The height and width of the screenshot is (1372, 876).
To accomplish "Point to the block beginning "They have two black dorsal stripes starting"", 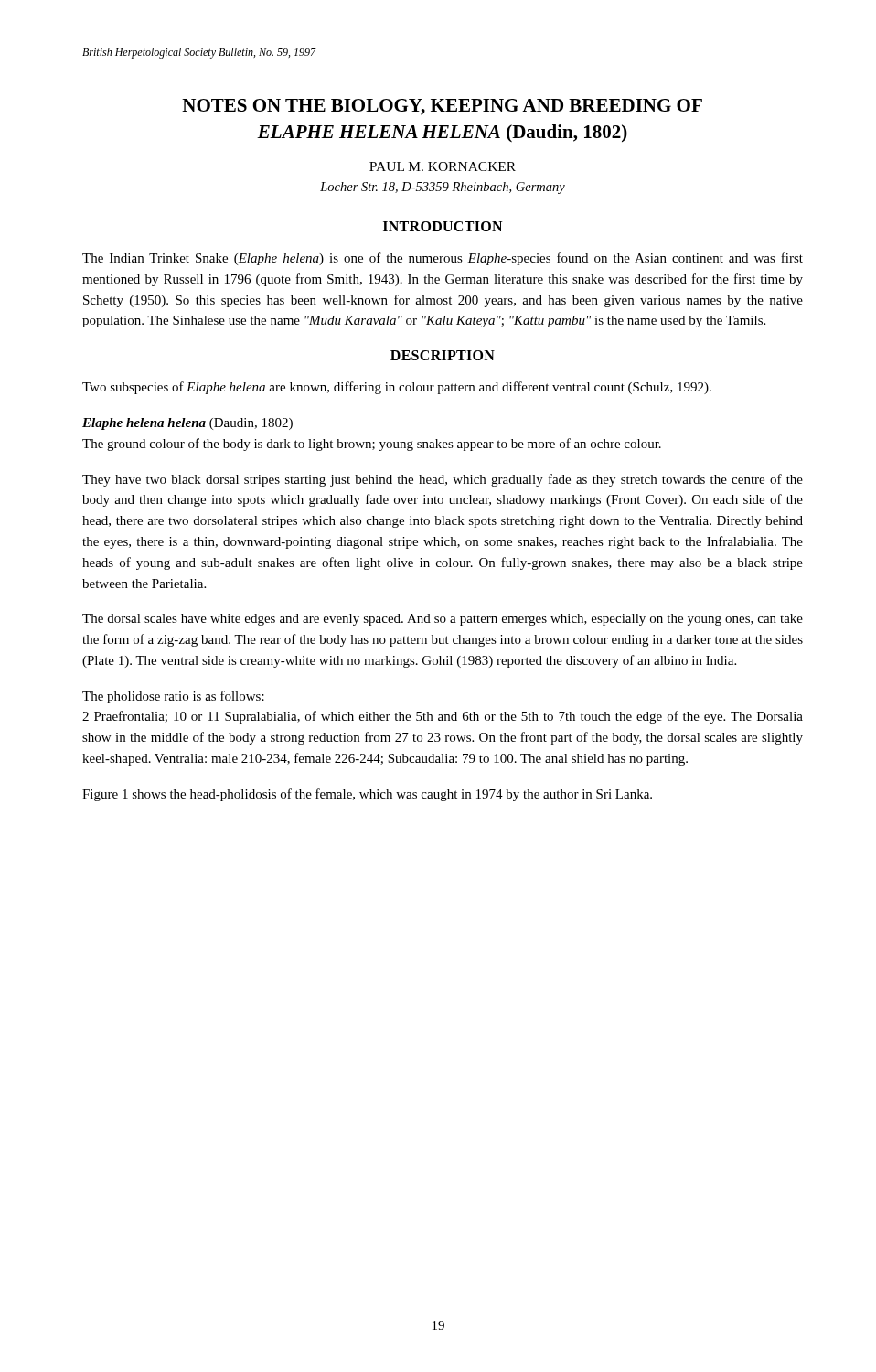I will click(x=443, y=531).
